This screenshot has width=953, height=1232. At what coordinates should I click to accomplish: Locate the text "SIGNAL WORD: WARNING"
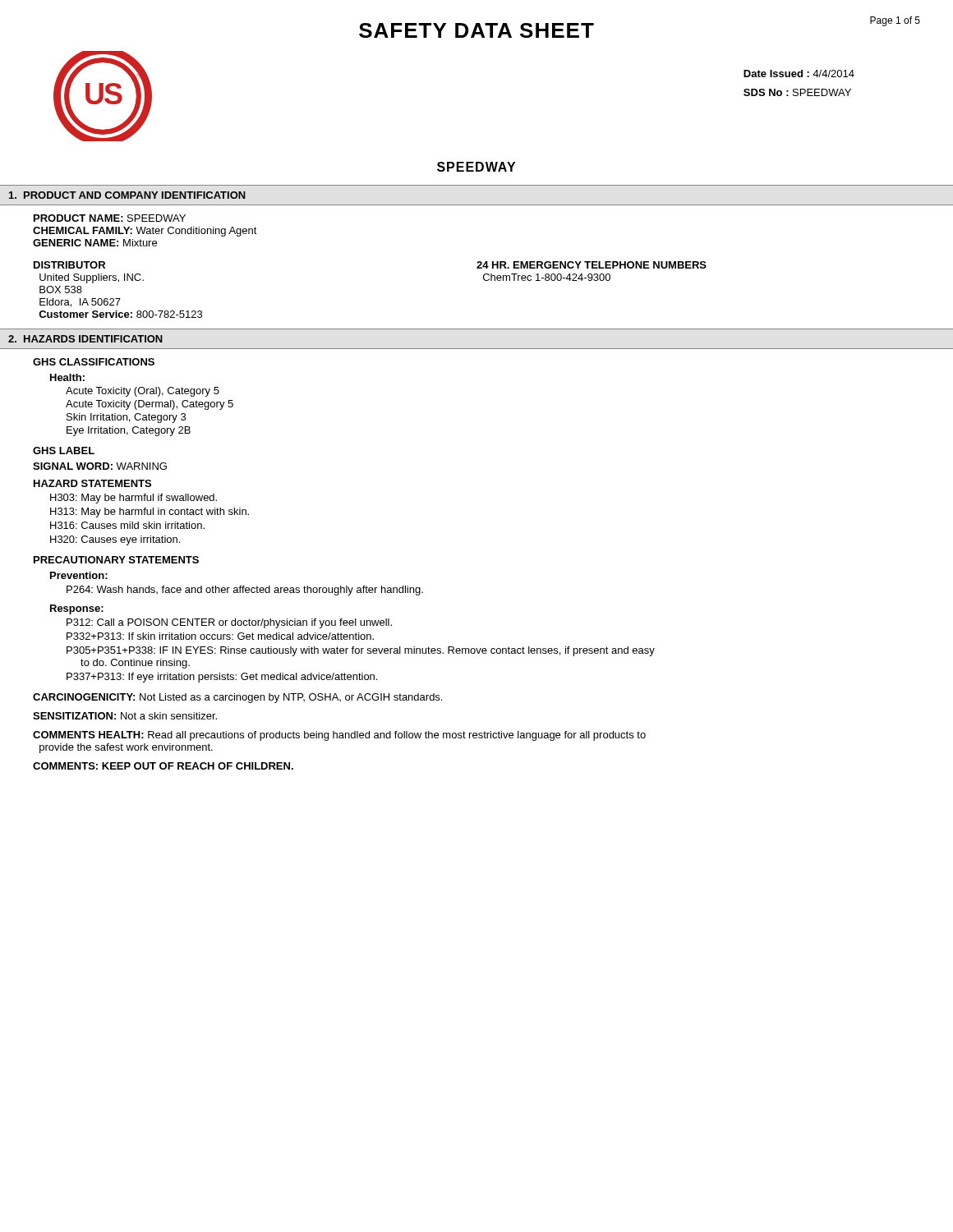100,466
